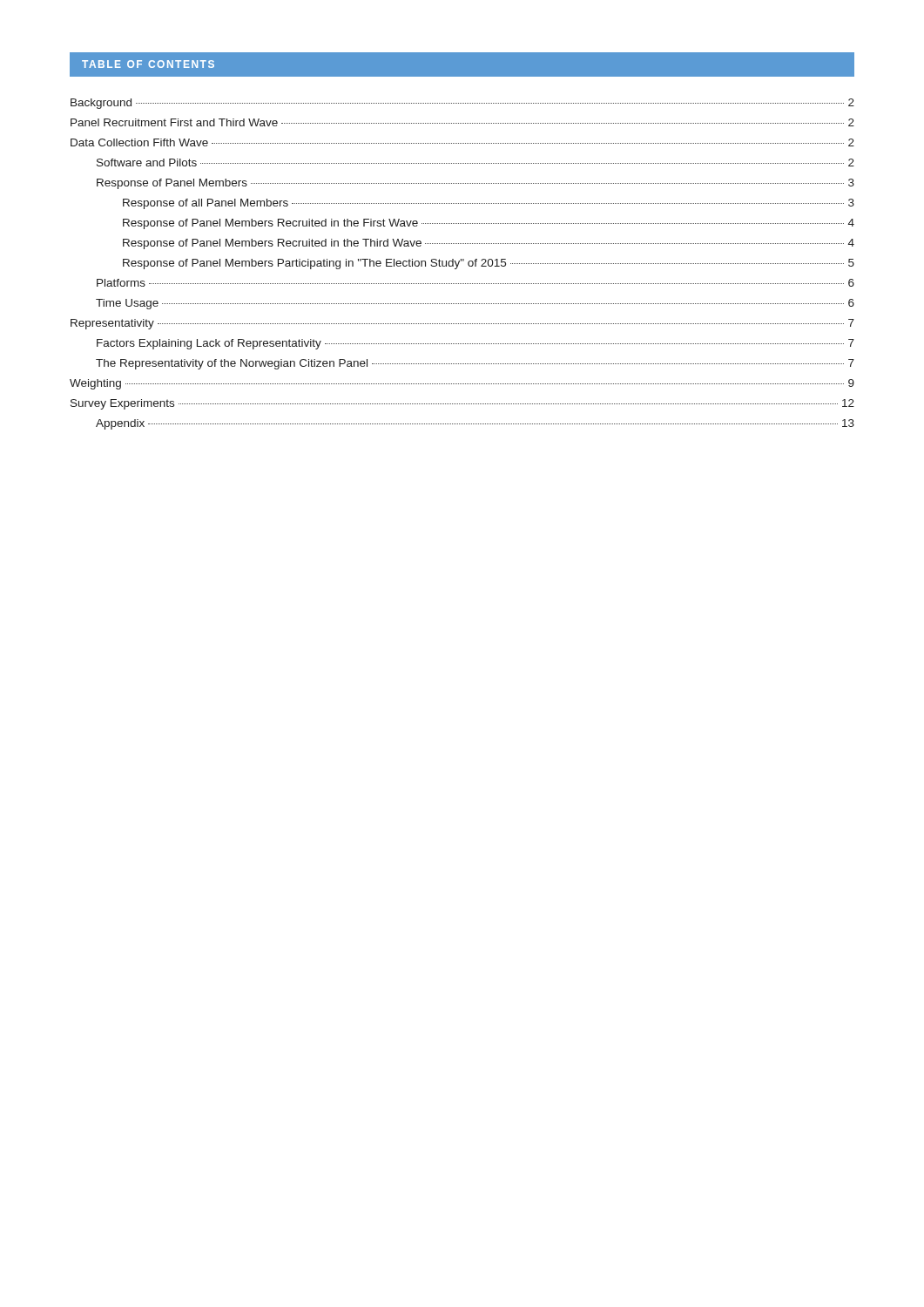This screenshot has width=924, height=1307.
Task: Click on the text starting "Background 2"
Action: point(462,102)
